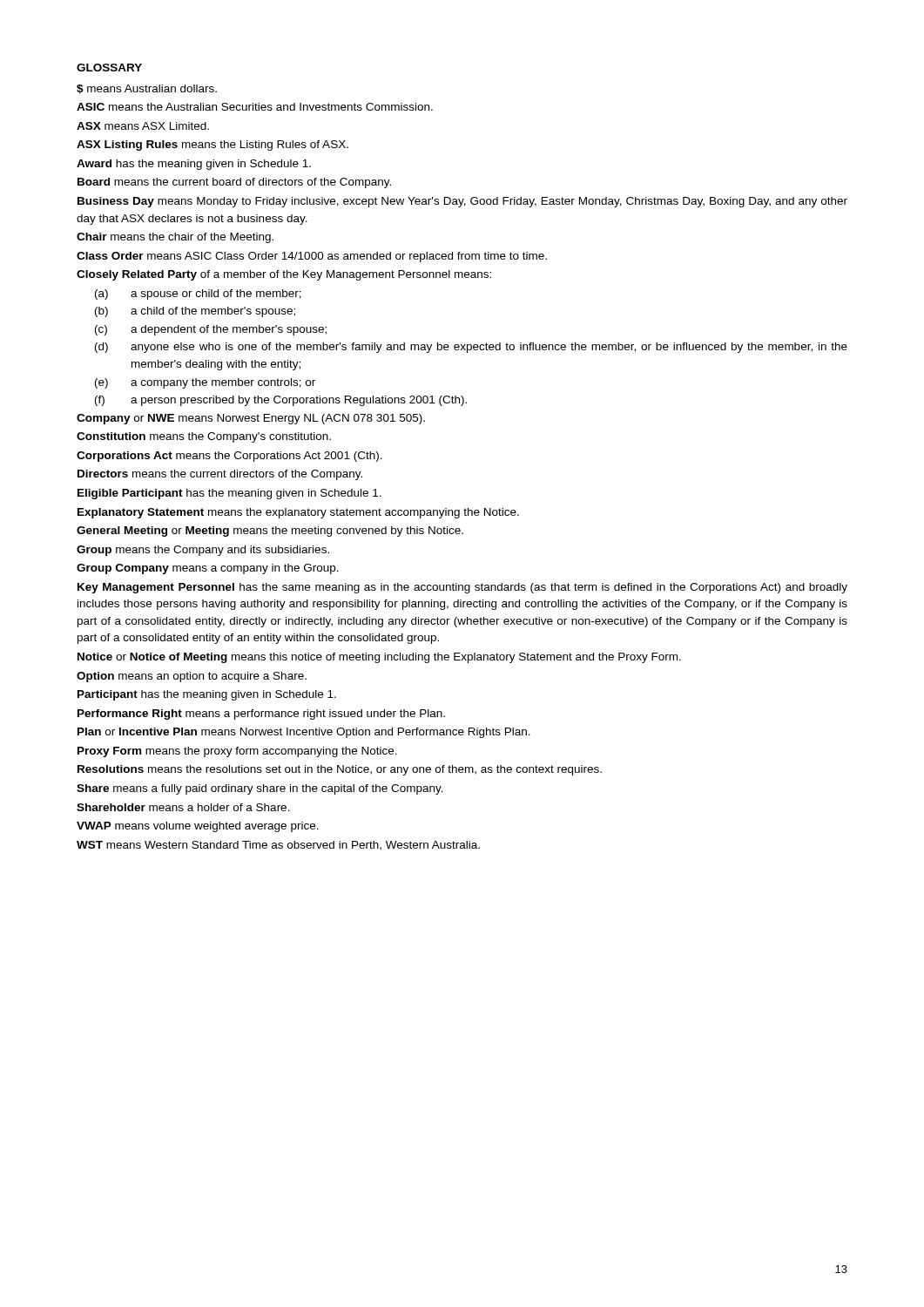Locate the block of text that opens with "Closely Related Party of a member"
Viewport: 924px width, 1307px height.
(284, 274)
